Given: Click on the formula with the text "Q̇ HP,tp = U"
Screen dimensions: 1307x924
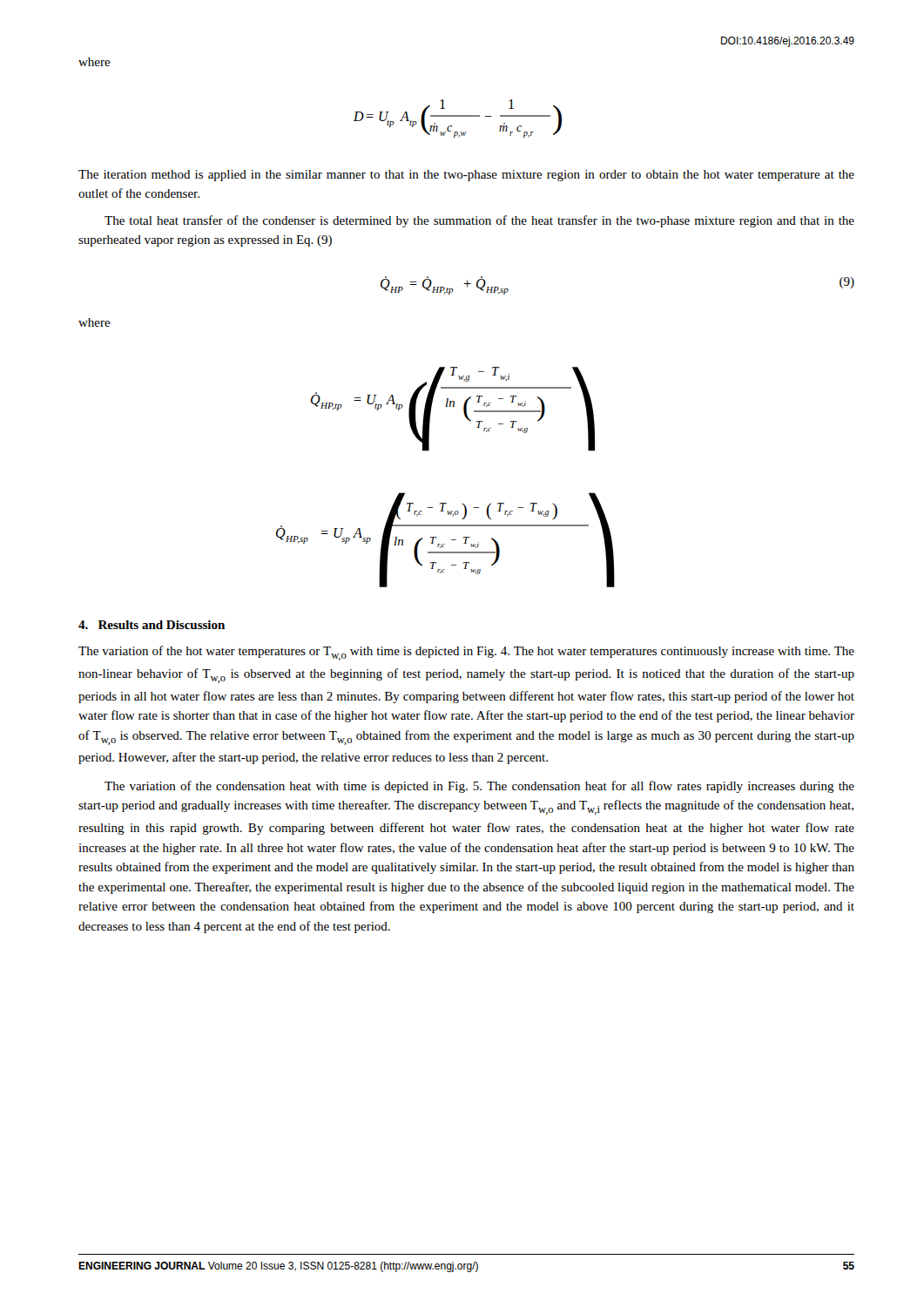Looking at the screenshot, I should tap(466, 404).
